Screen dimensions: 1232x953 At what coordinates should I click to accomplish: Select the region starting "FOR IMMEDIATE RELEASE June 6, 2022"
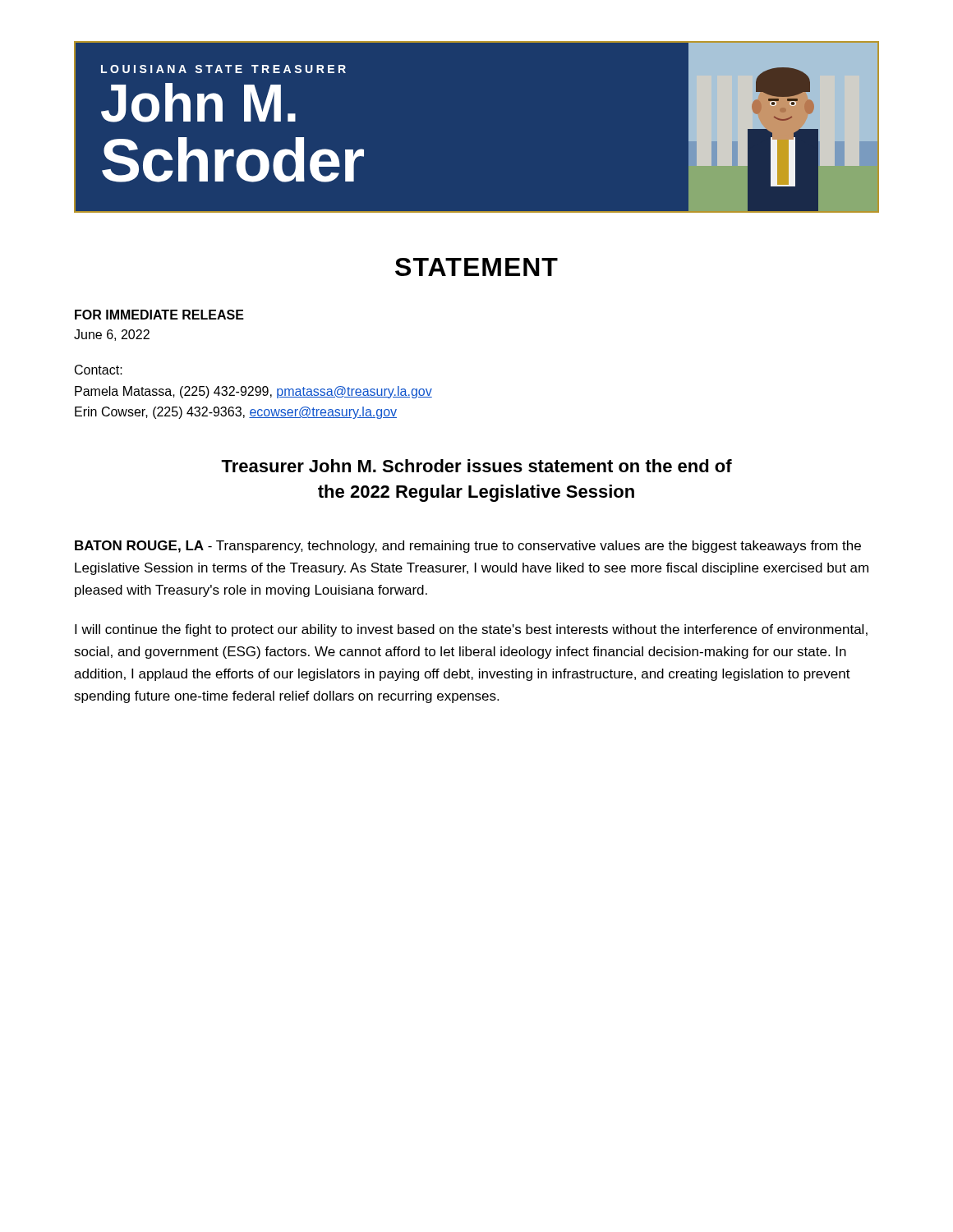click(x=159, y=325)
